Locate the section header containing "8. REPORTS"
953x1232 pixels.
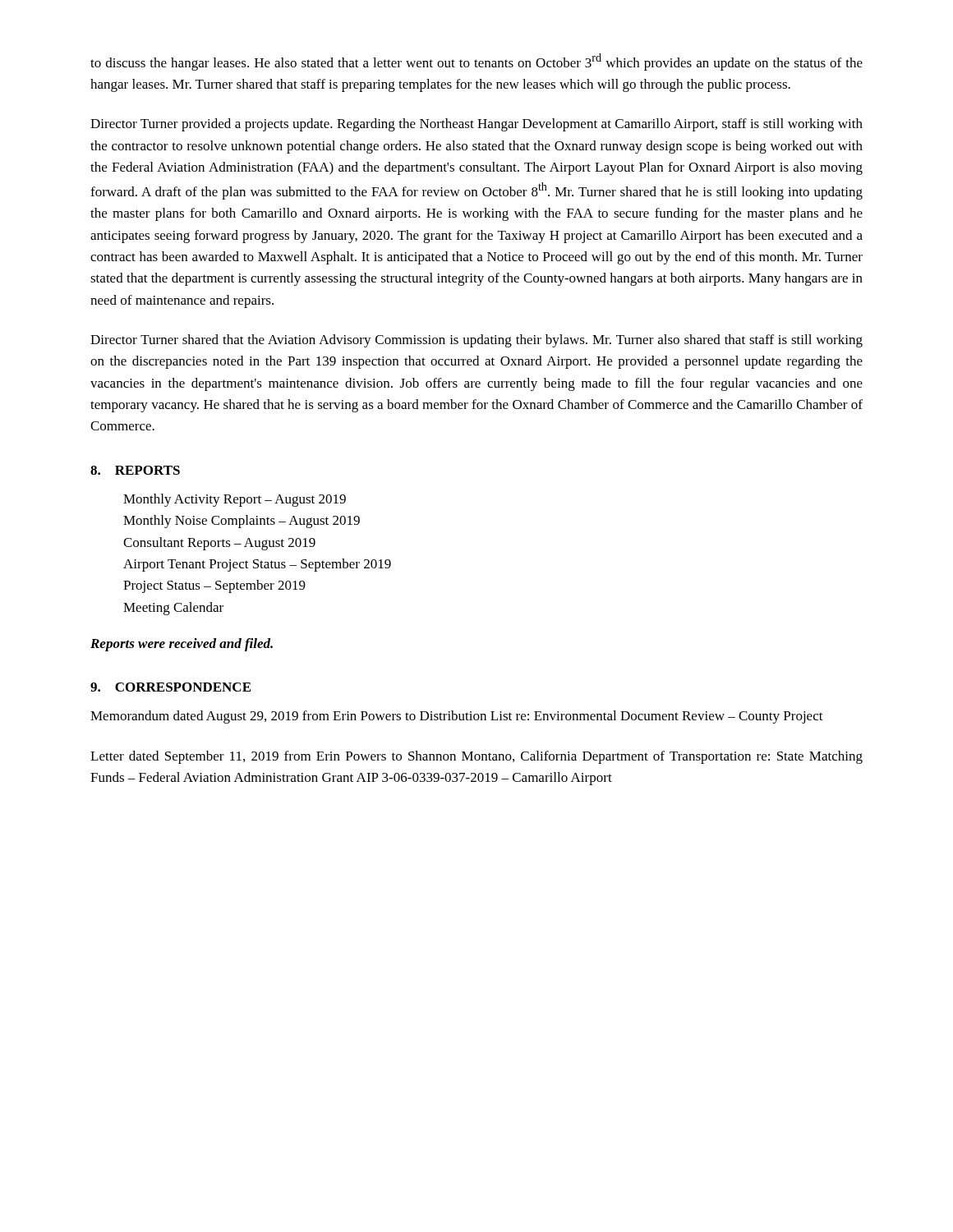tap(135, 470)
